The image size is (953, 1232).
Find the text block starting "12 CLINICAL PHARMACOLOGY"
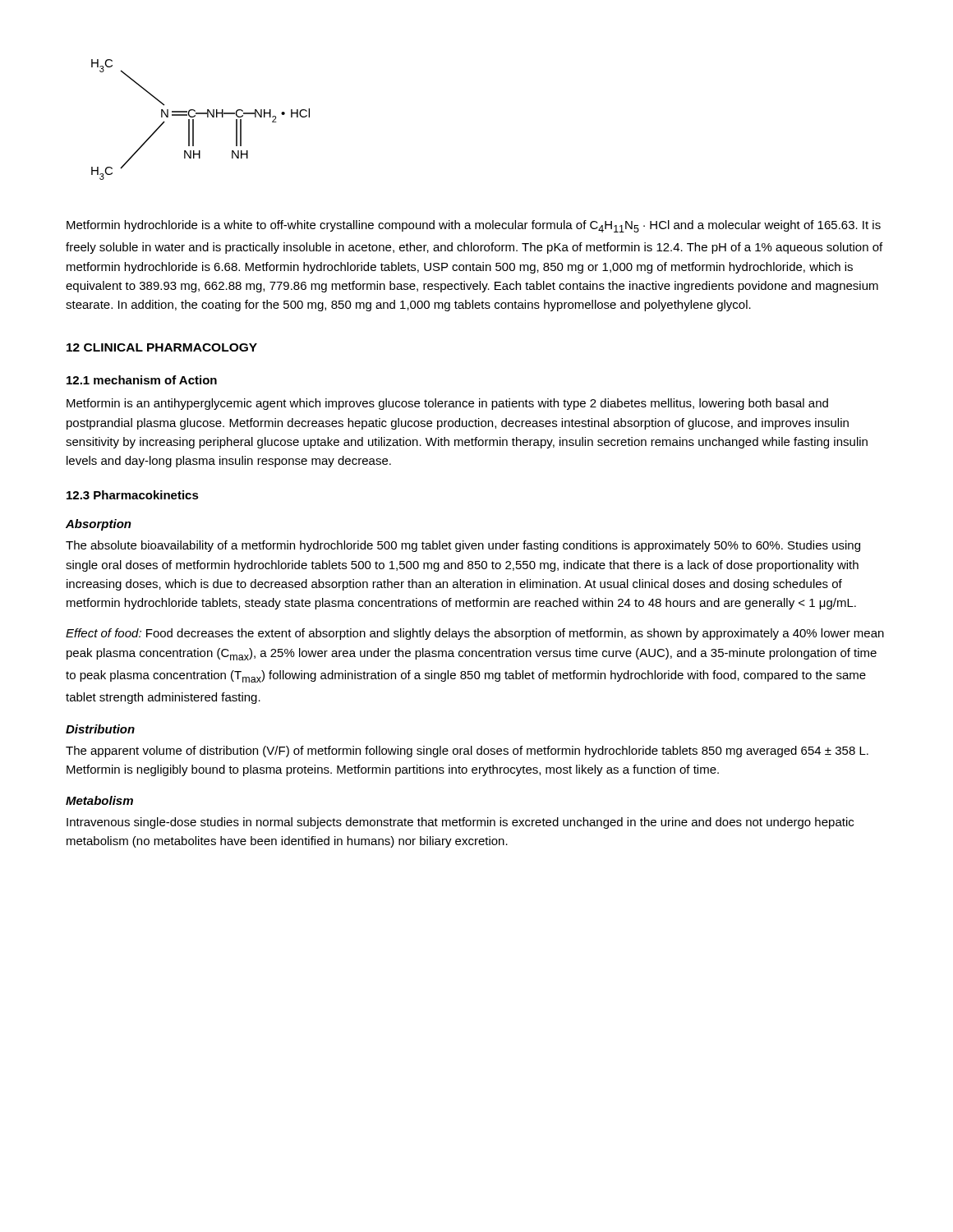click(x=161, y=347)
